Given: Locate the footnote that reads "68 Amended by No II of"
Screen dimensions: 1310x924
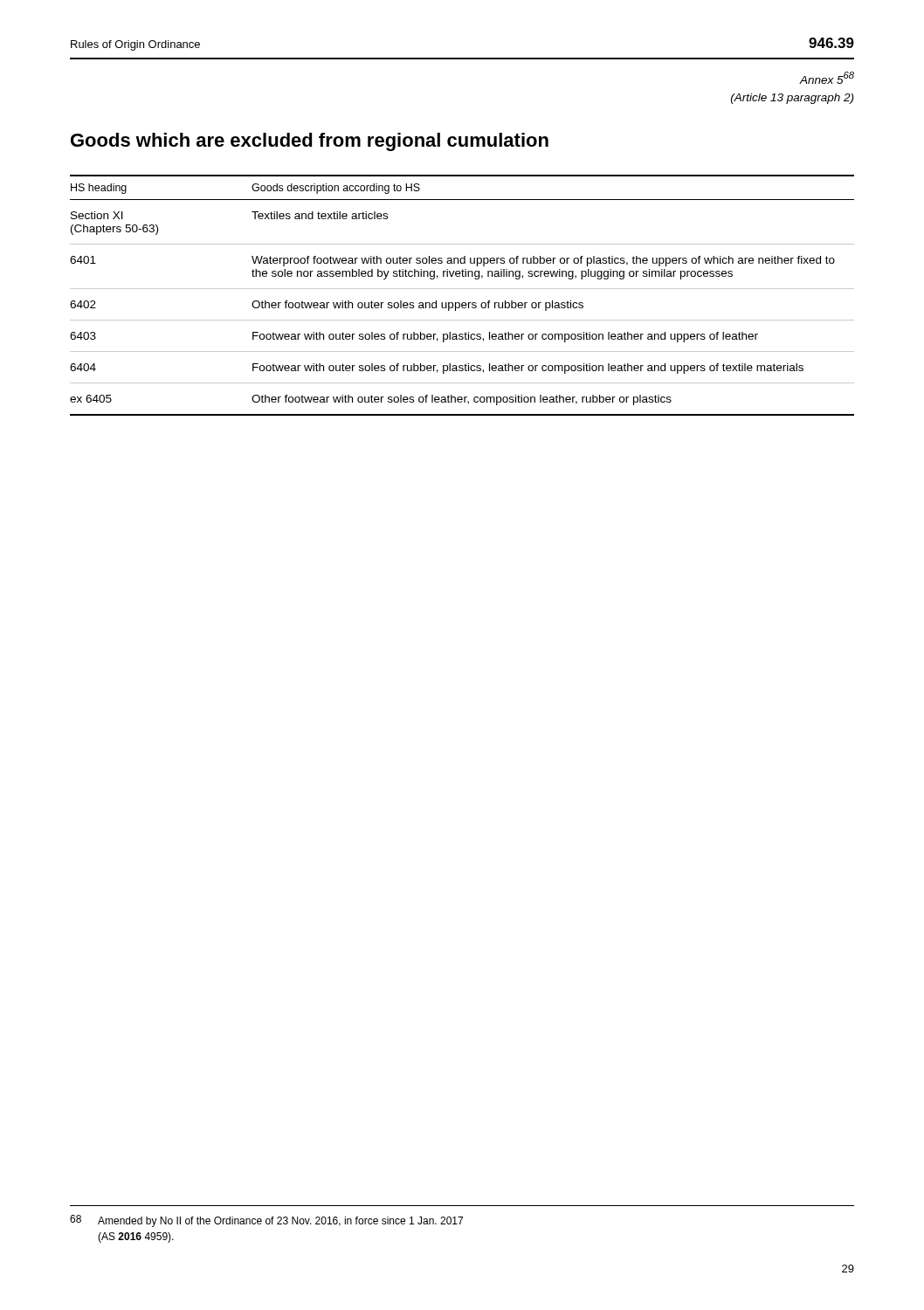Looking at the screenshot, I should click(x=267, y=1229).
